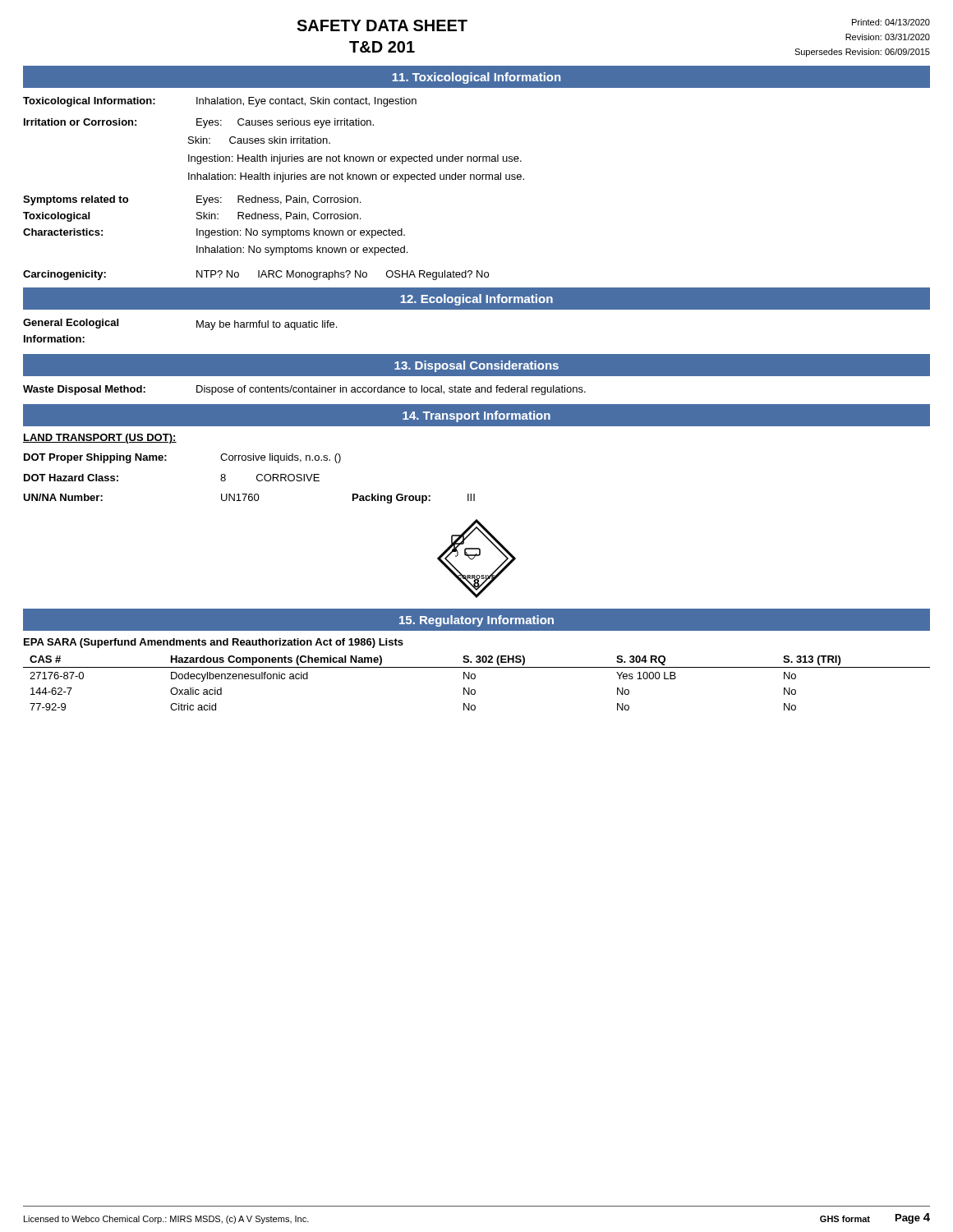Locate the element starting "DOT Proper Shipping Name:"
The image size is (953, 1232).
click(x=97, y=458)
